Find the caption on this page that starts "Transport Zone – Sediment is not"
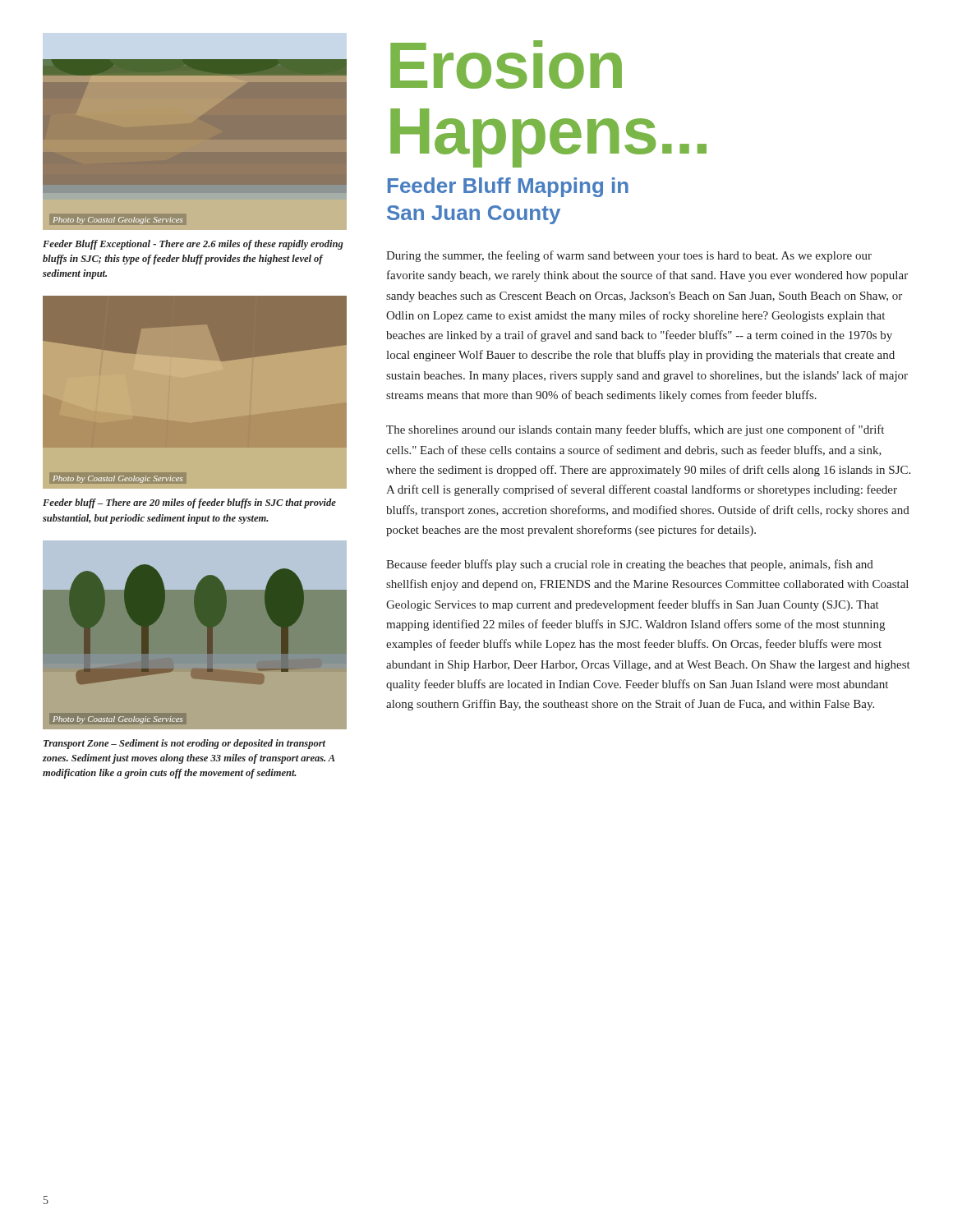 [x=189, y=758]
